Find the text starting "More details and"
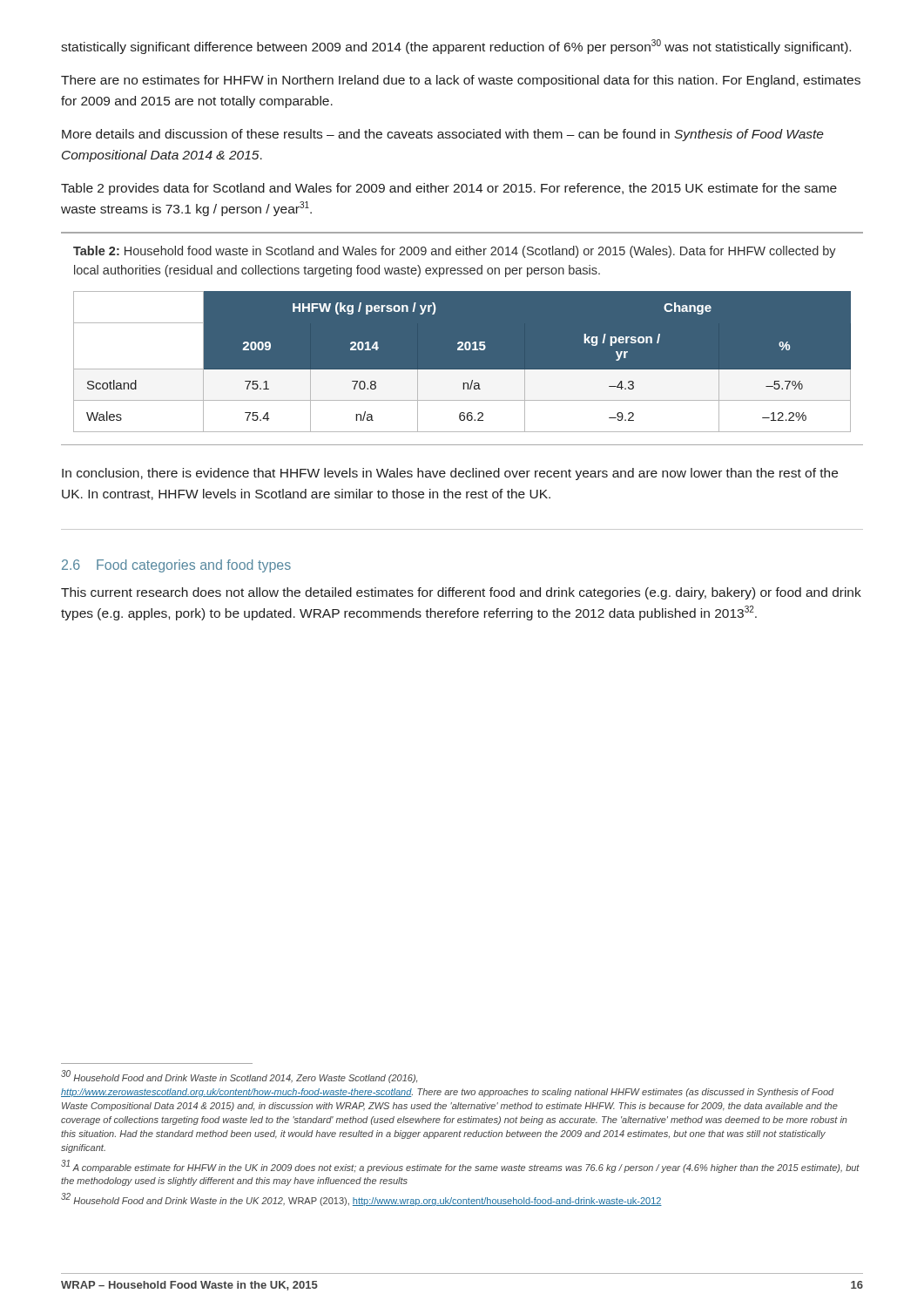The height and width of the screenshot is (1307, 924). click(x=442, y=144)
